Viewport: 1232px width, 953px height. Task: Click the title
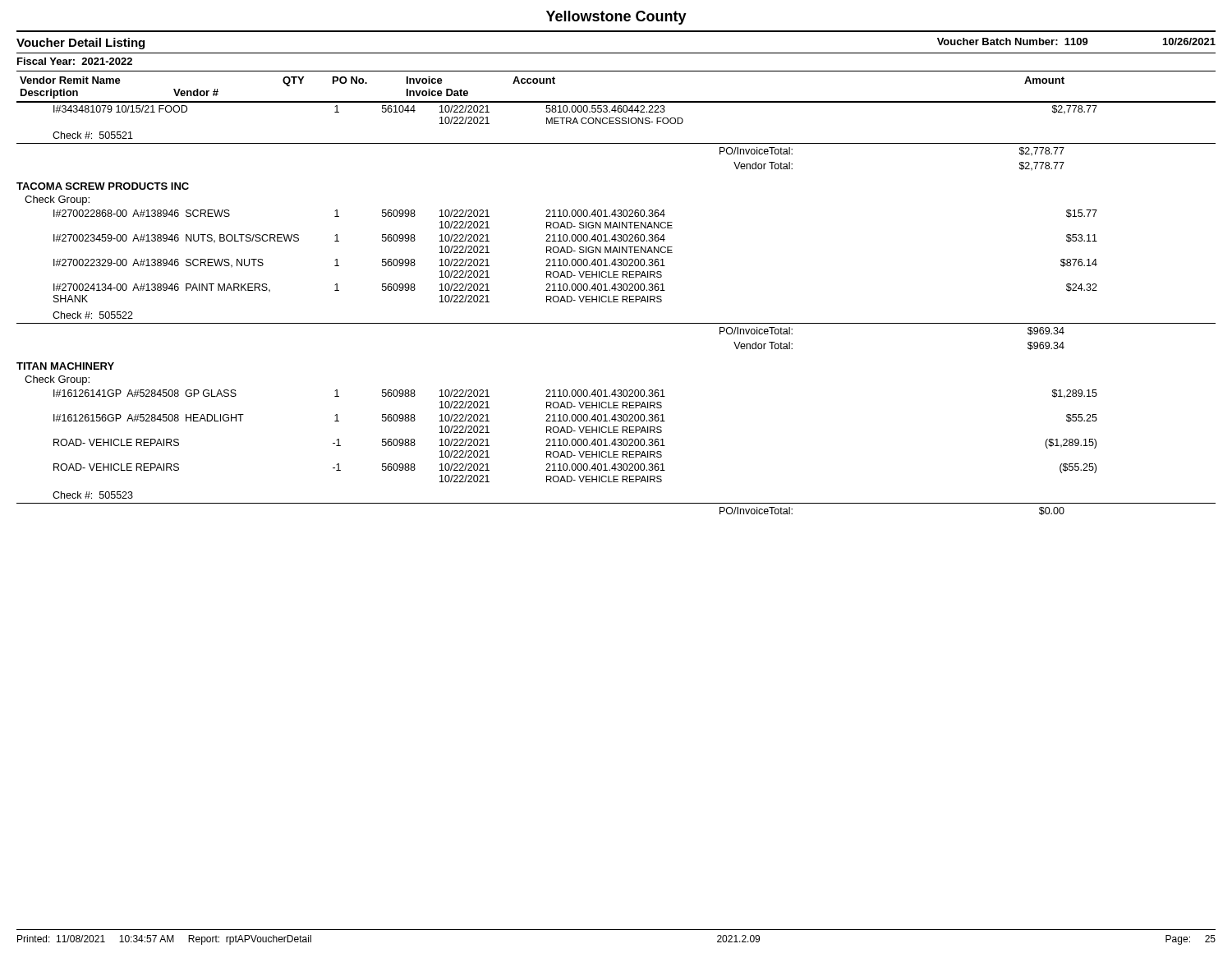[616, 16]
